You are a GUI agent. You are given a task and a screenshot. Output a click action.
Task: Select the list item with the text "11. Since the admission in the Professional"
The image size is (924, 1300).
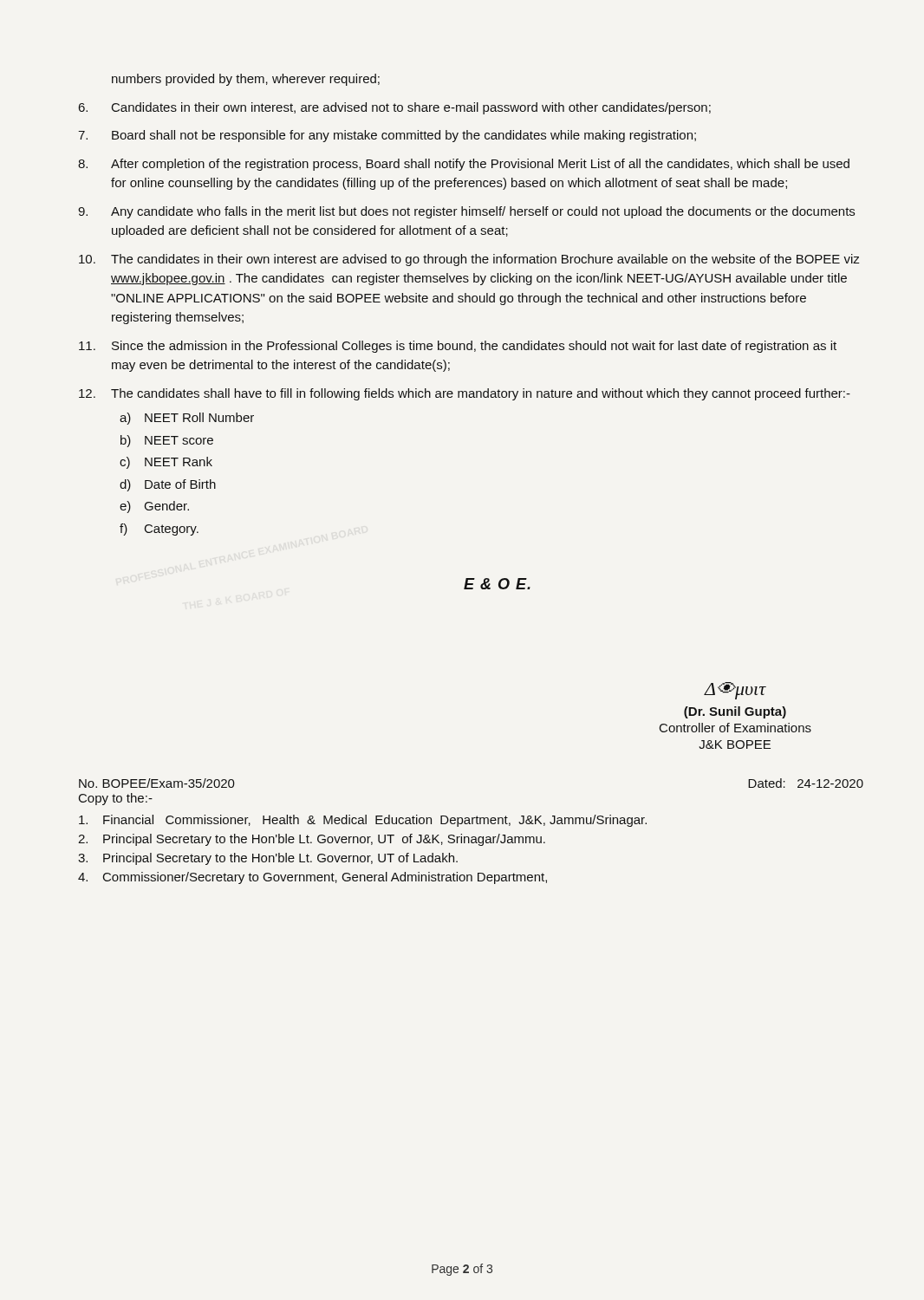click(x=471, y=355)
